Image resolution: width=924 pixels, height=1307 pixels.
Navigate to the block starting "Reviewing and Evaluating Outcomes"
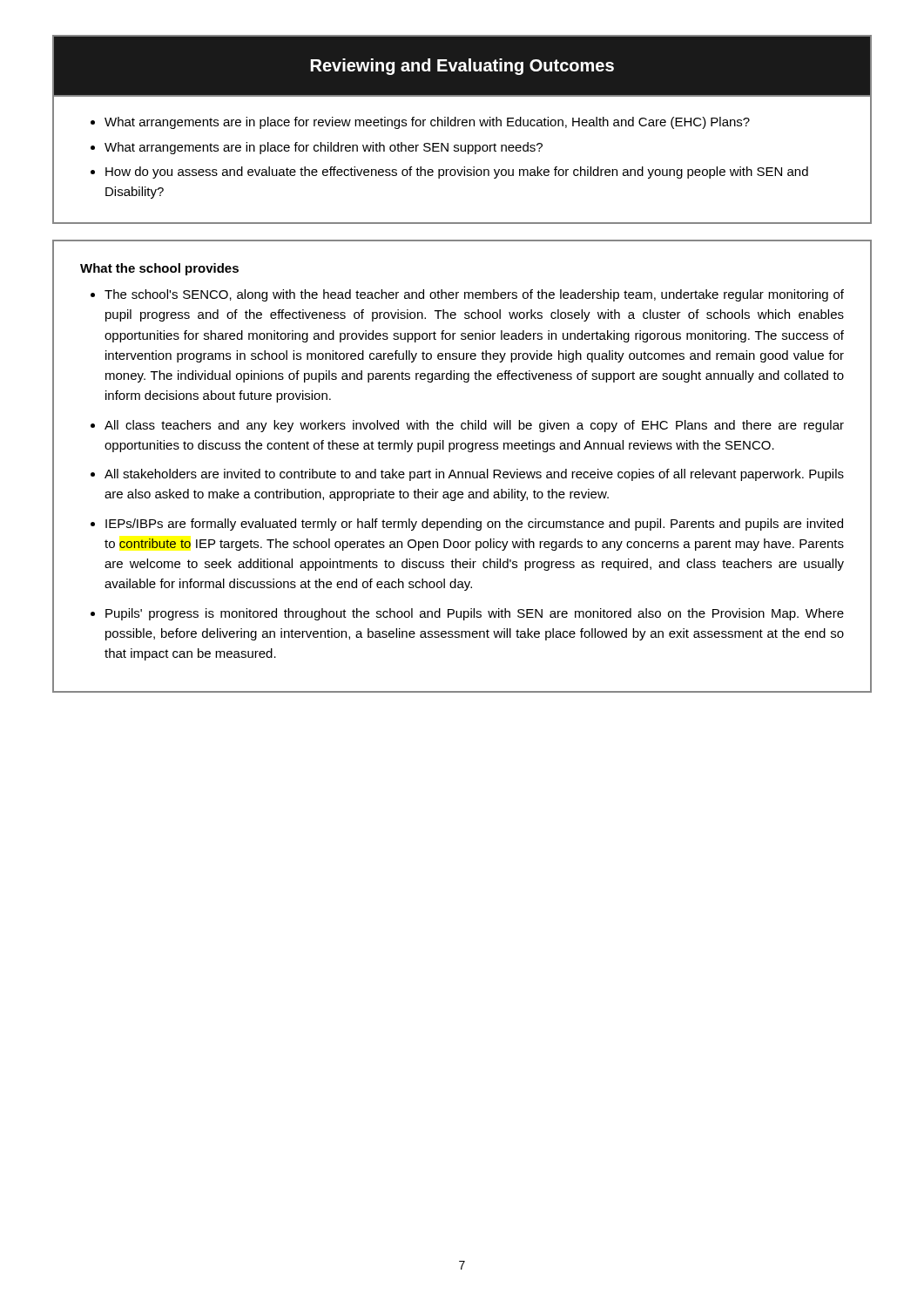point(462,66)
